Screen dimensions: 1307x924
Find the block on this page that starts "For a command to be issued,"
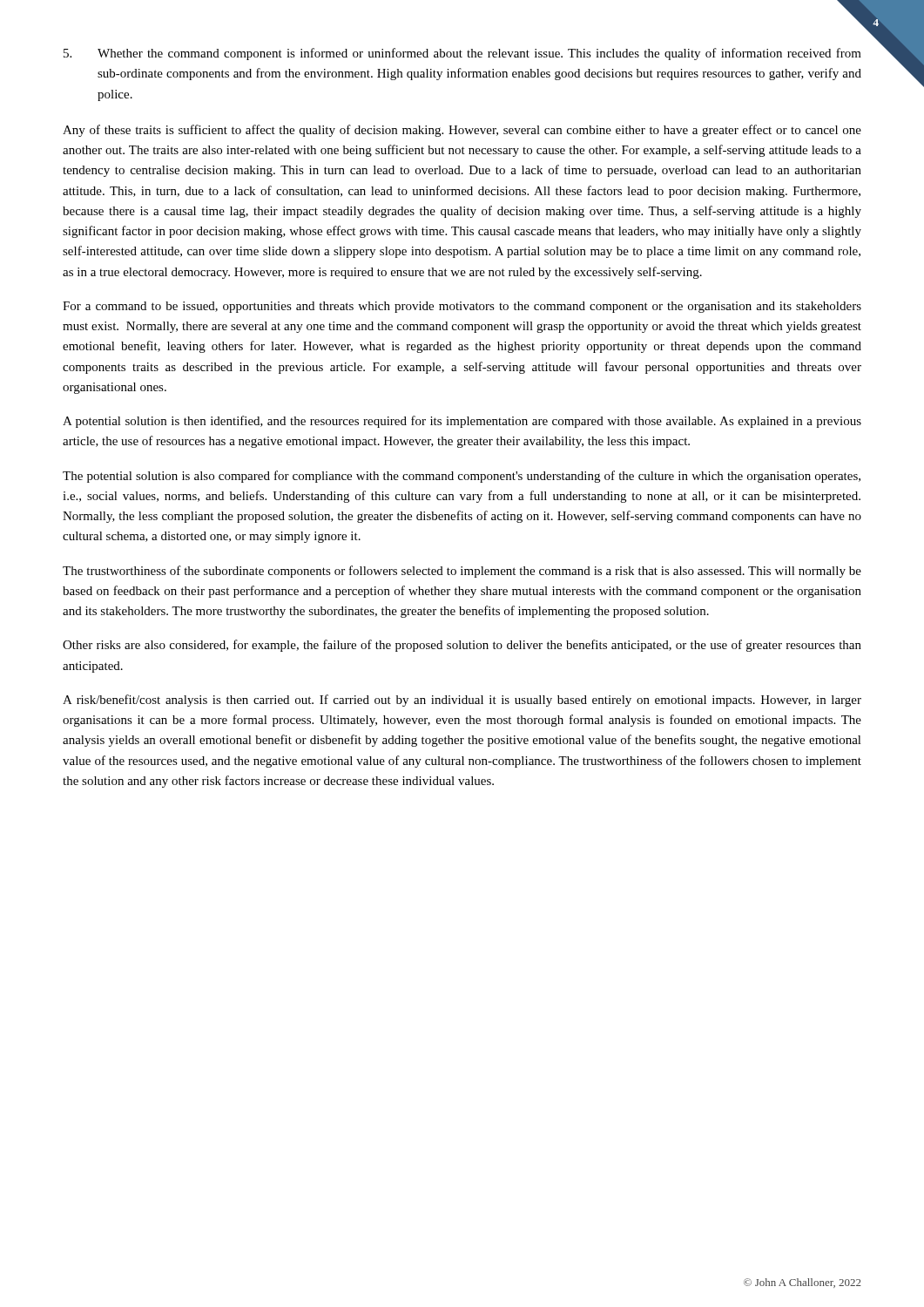462,346
